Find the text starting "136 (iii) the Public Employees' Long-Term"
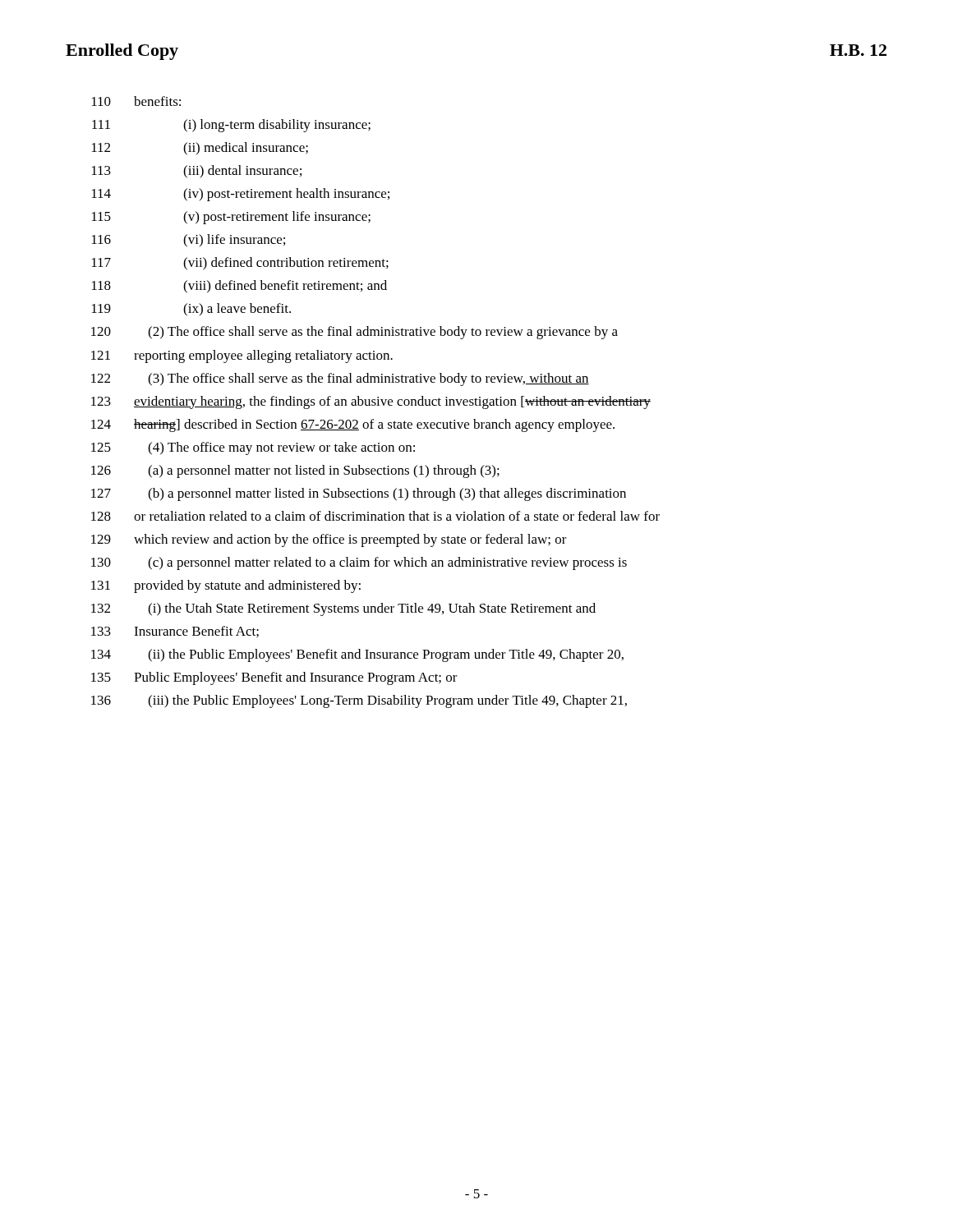Viewport: 953px width, 1232px height. click(x=476, y=701)
